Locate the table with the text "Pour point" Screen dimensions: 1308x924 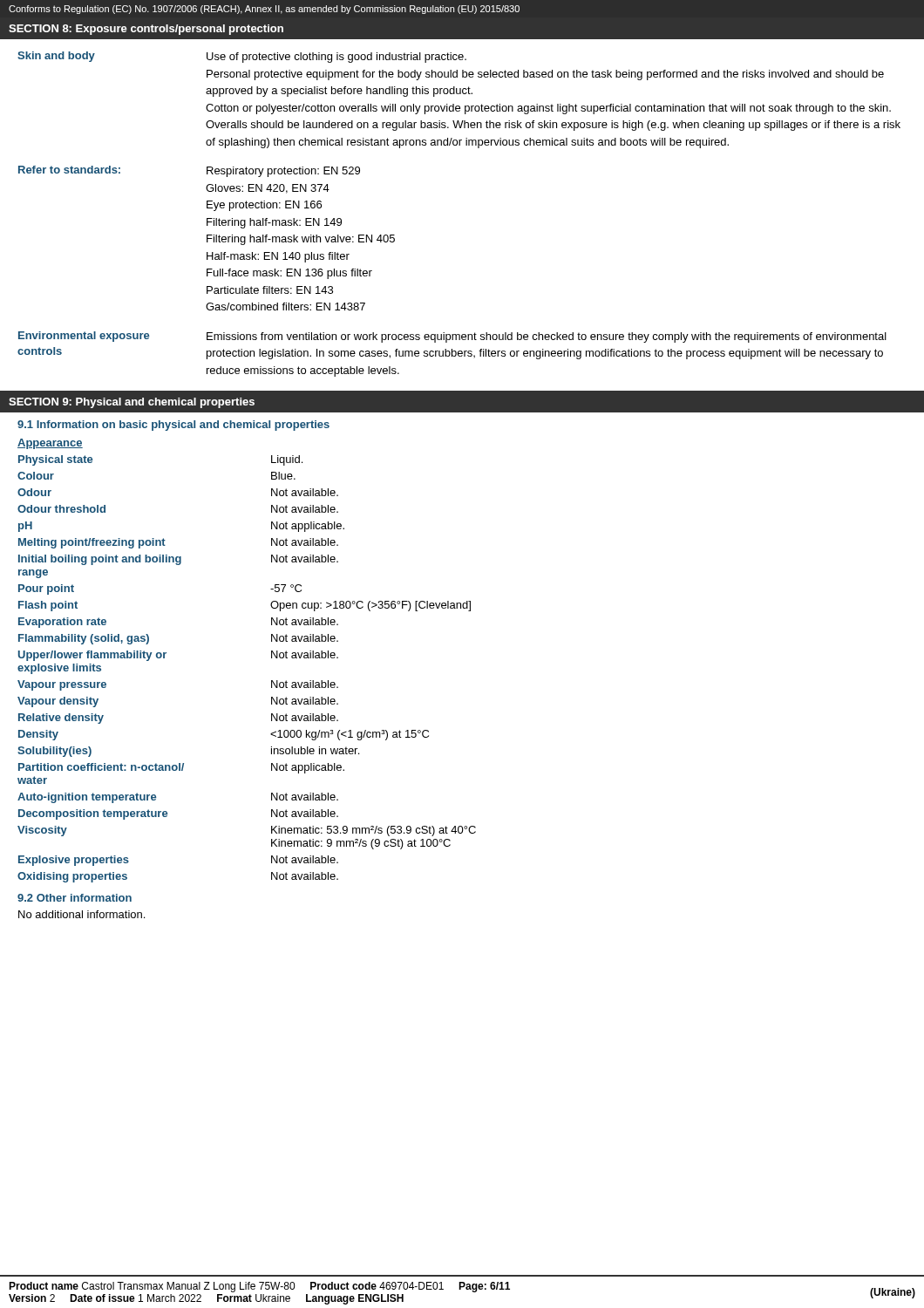(x=462, y=668)
